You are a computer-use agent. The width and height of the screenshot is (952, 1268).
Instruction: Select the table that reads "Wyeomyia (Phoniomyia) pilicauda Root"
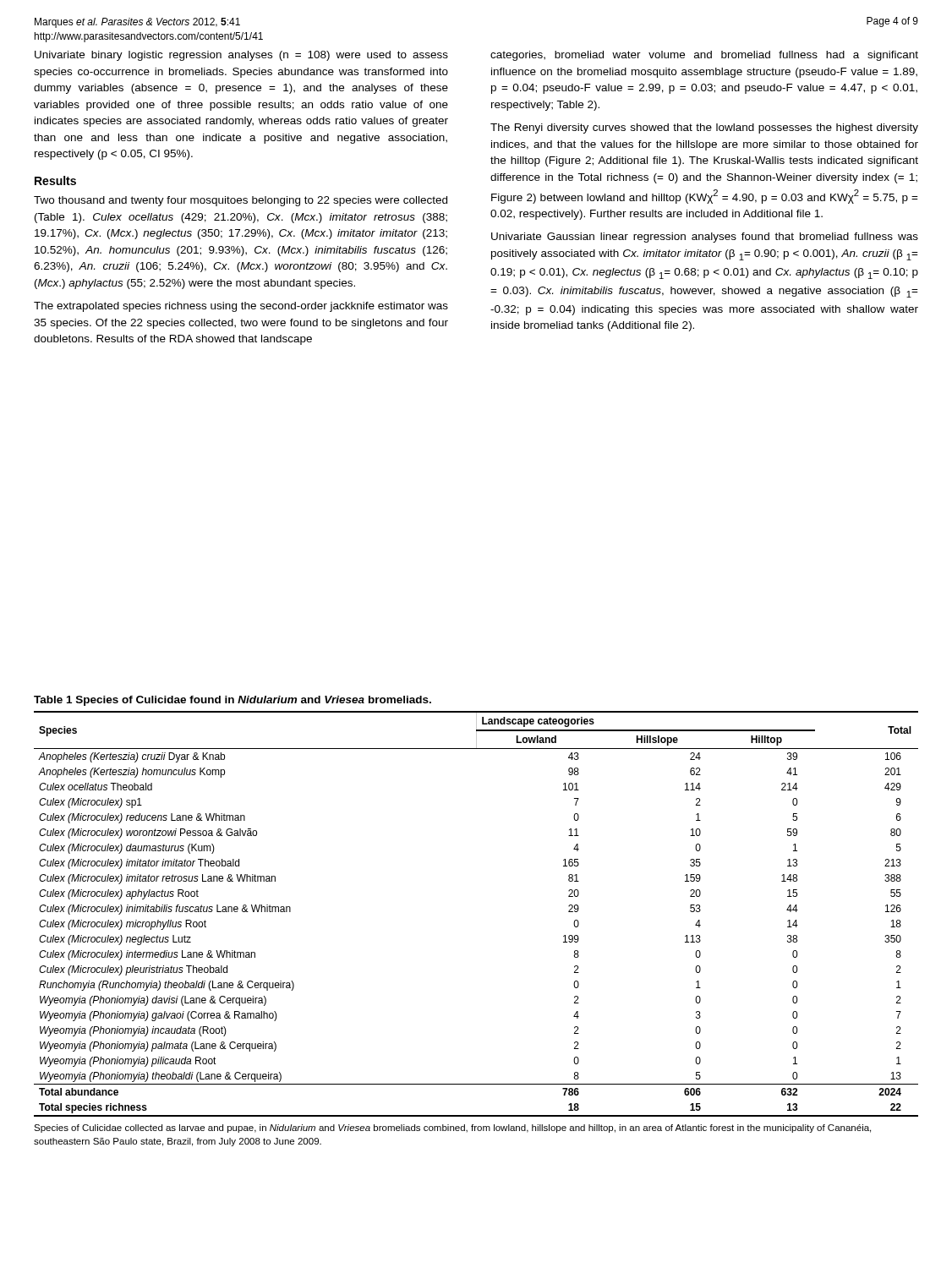(x=476, y=914)
